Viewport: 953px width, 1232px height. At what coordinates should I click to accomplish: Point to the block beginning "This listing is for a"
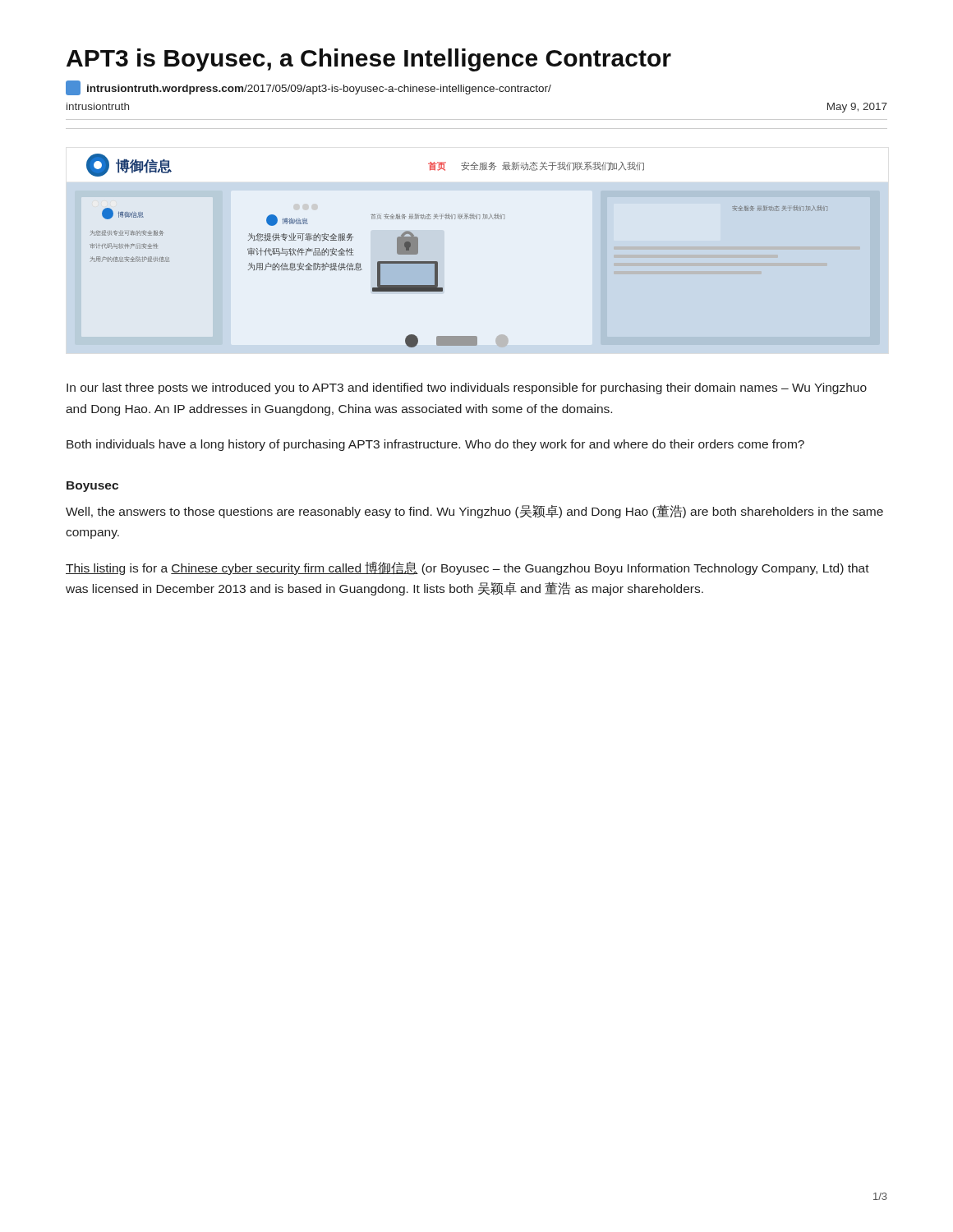[x=467, y=578]
